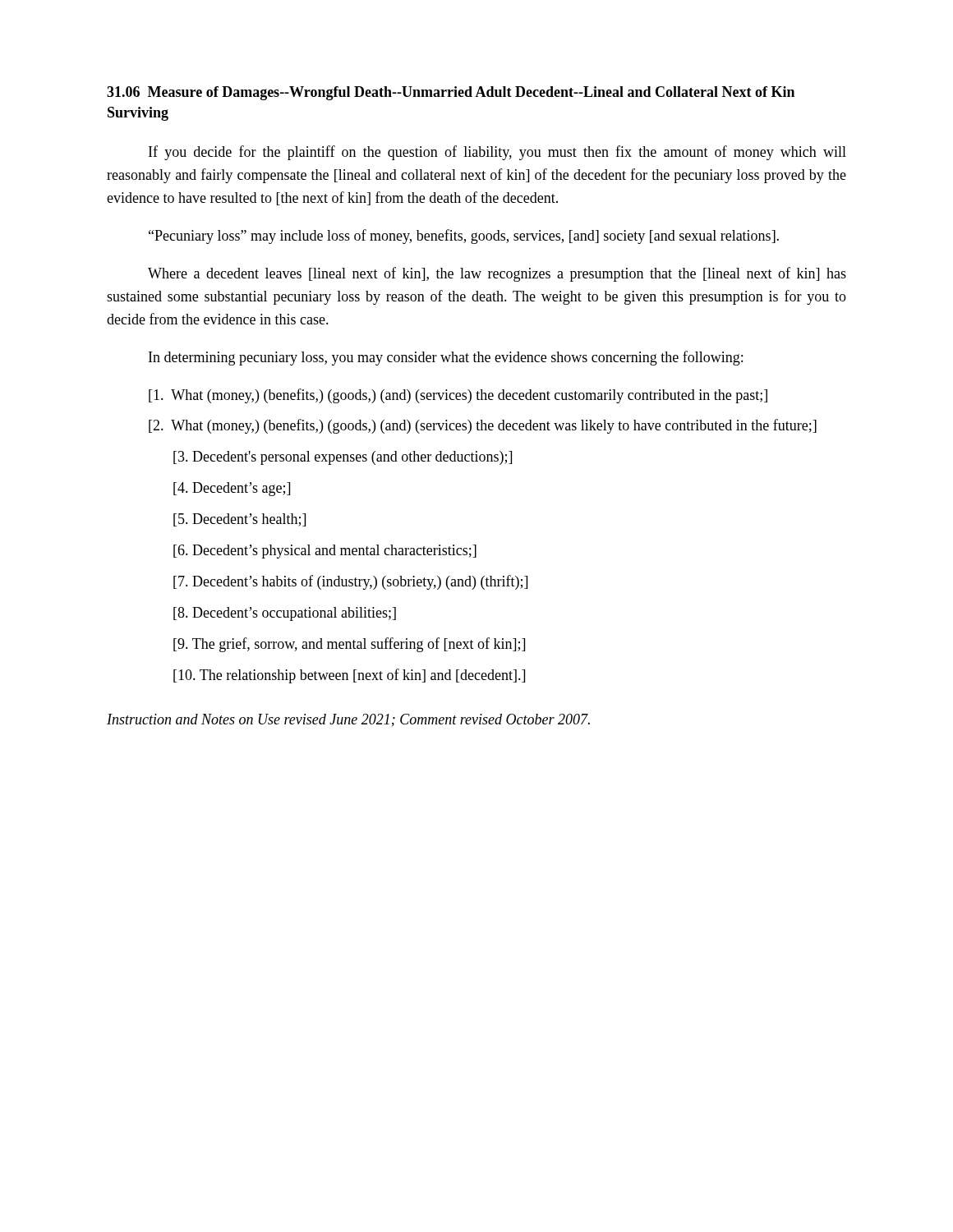
Task: Where is the passage that starts "If you decide for the plaintiff on"?
Action: [x=476, y=175]
